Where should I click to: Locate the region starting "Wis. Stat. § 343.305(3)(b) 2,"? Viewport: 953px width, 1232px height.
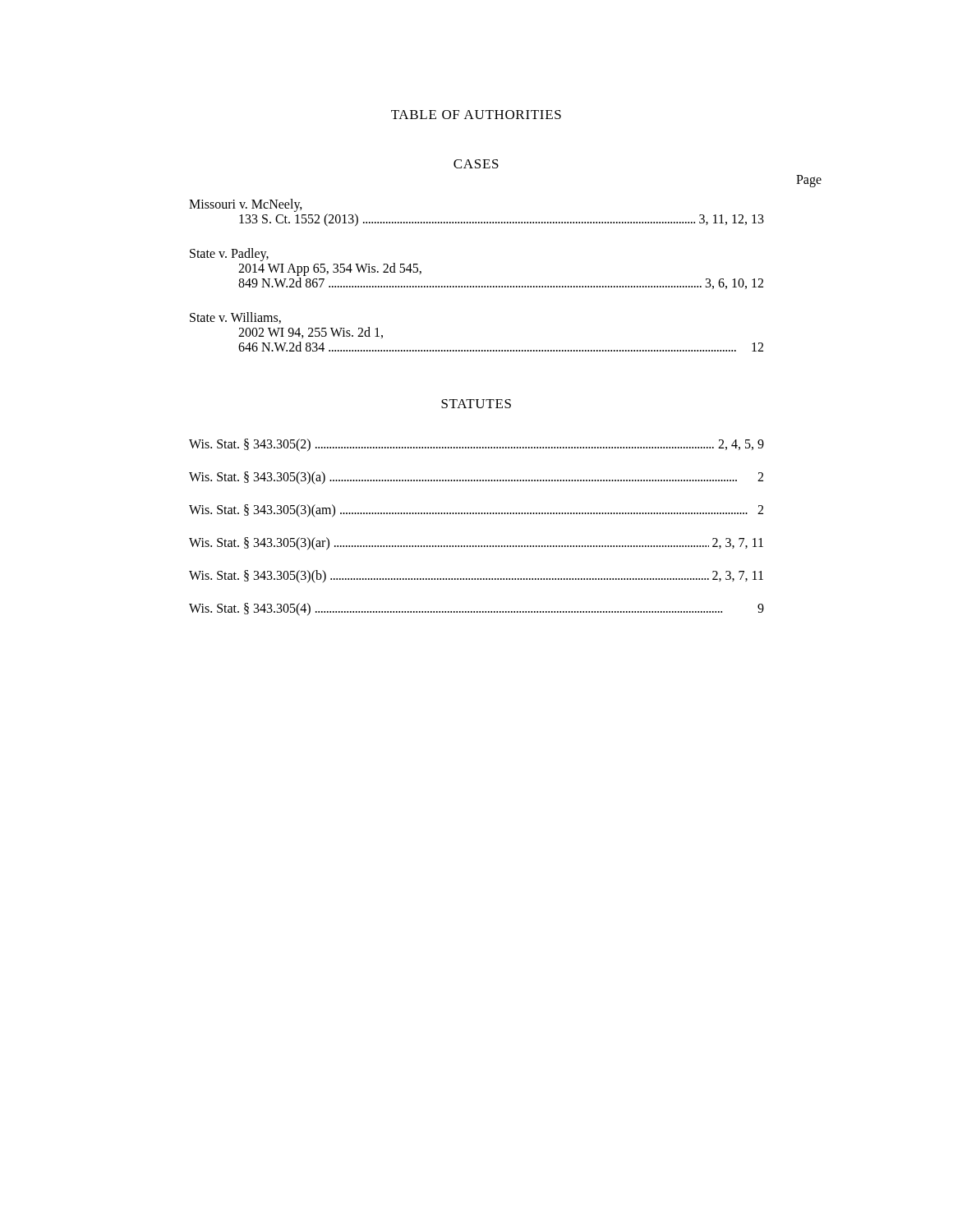(476, 576)
